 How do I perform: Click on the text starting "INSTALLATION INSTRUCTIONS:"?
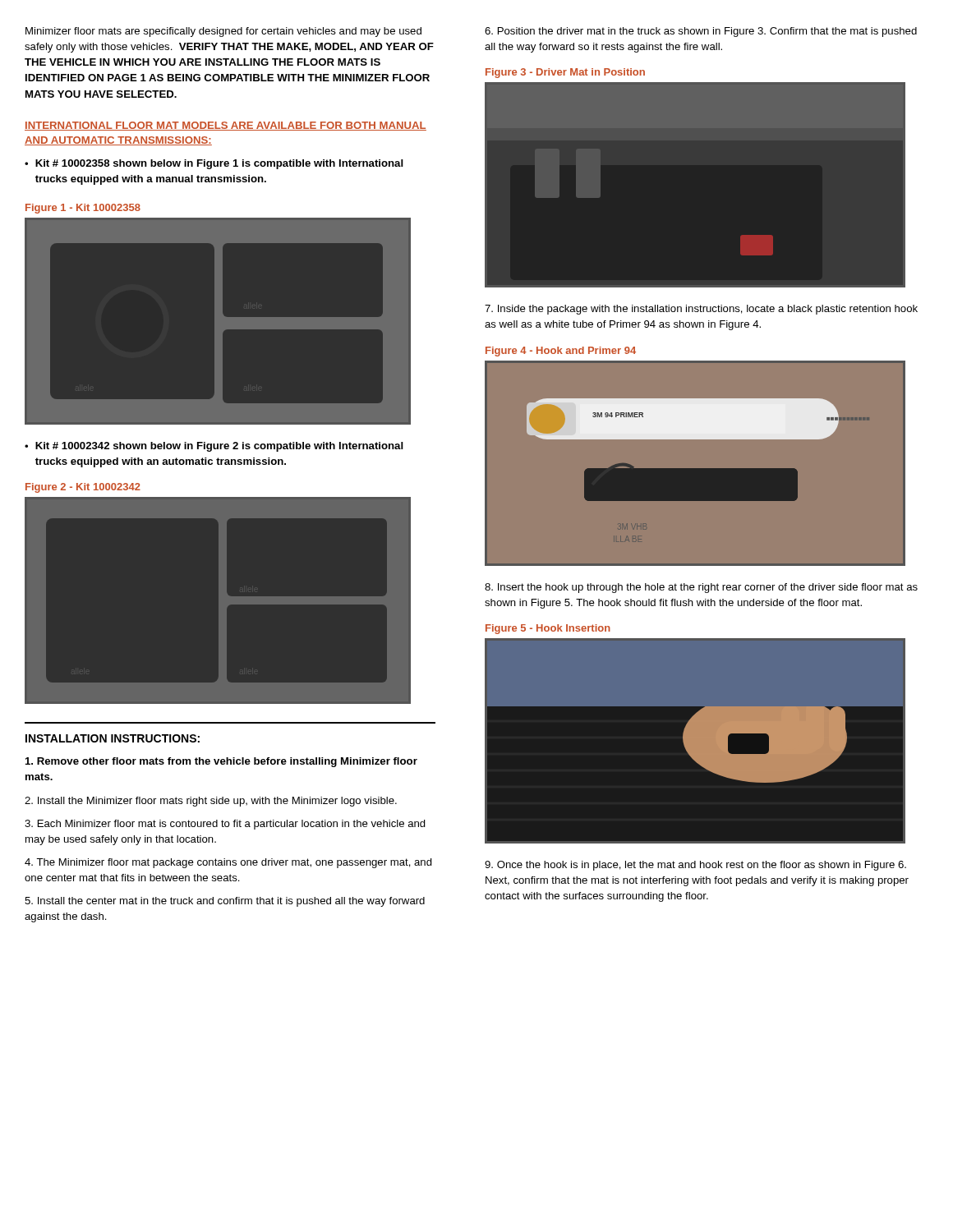click(113, 739)
